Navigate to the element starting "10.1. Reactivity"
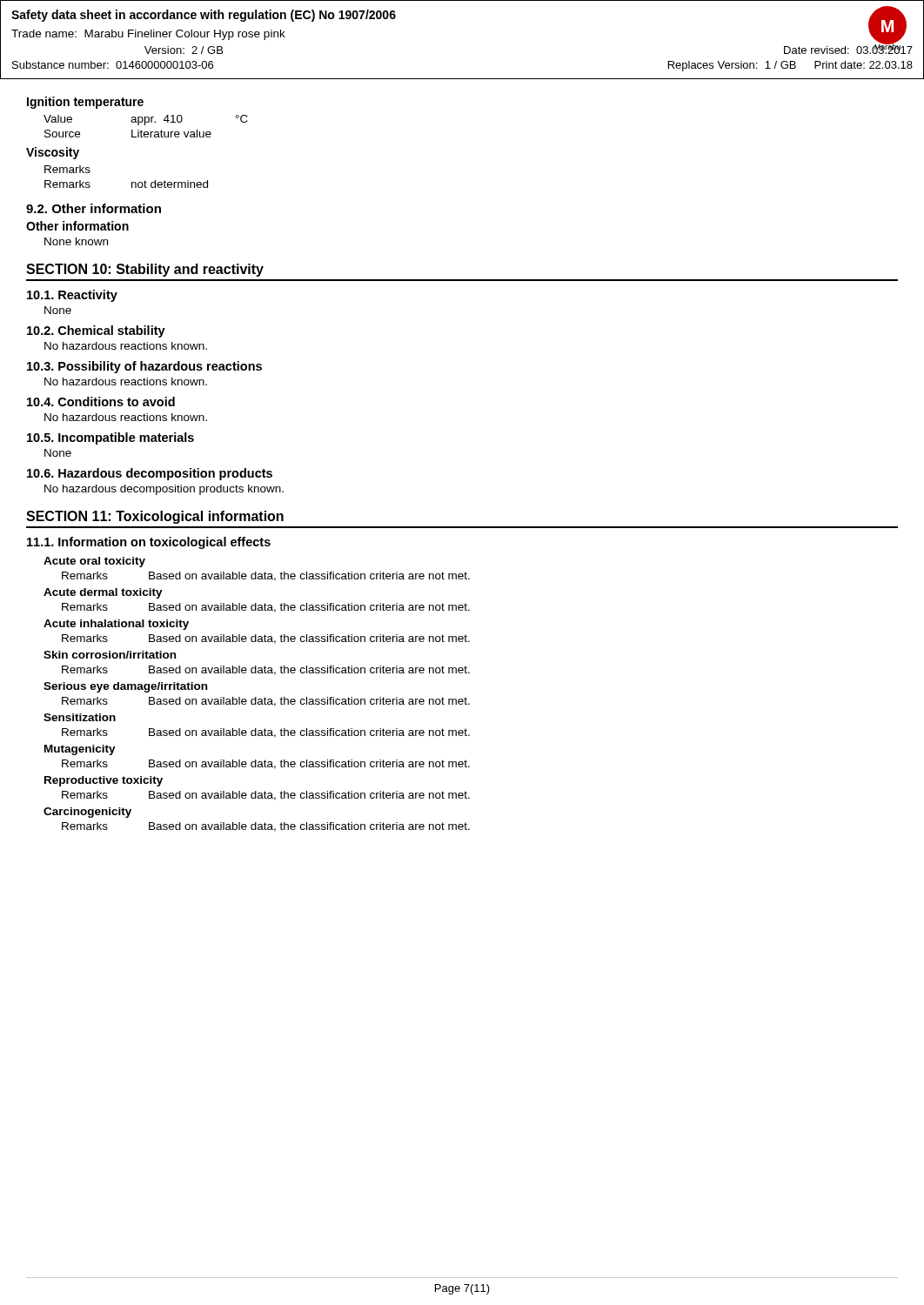 [72, 295]
